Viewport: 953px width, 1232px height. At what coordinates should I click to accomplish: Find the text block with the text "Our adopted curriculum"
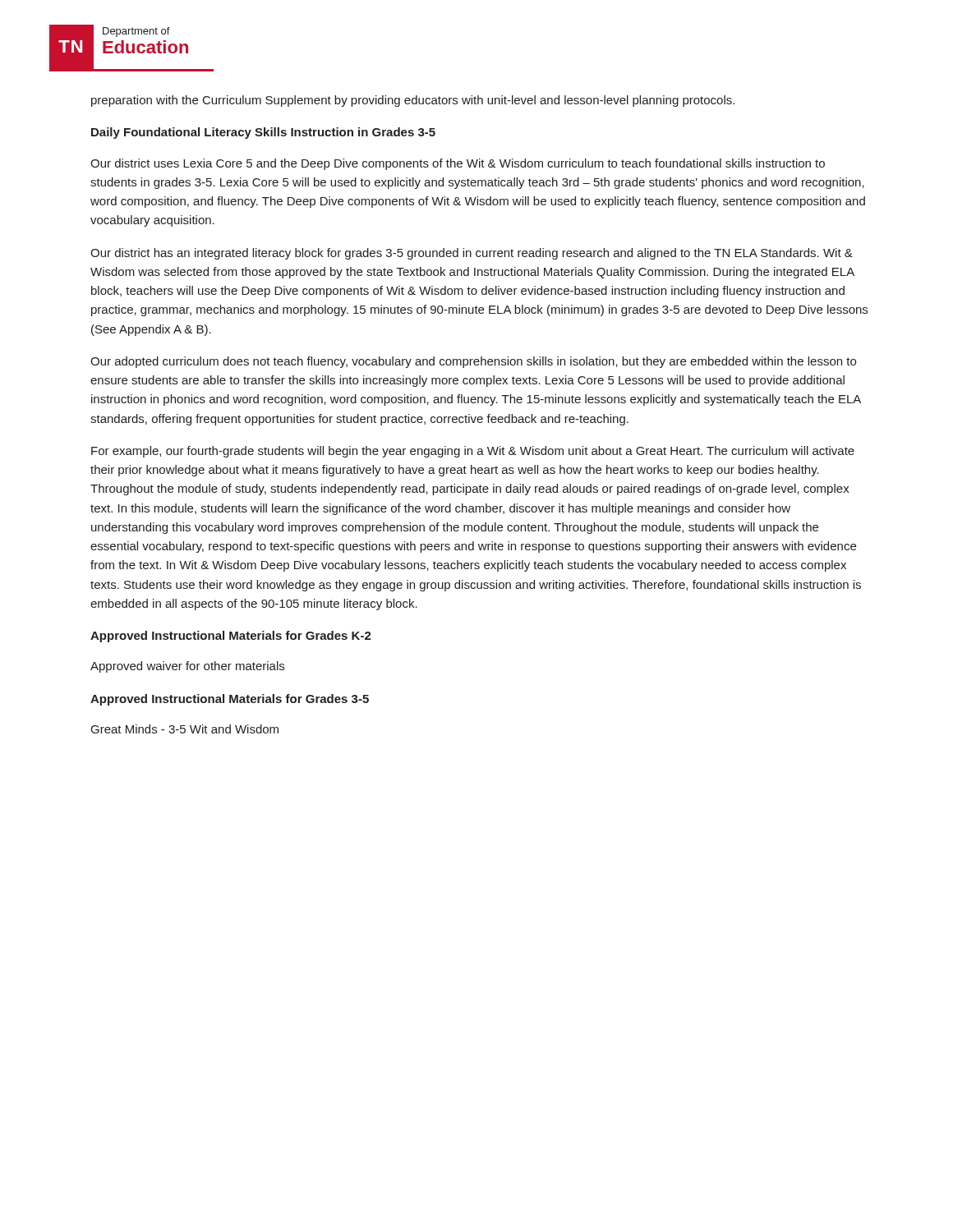click(481, 390)
